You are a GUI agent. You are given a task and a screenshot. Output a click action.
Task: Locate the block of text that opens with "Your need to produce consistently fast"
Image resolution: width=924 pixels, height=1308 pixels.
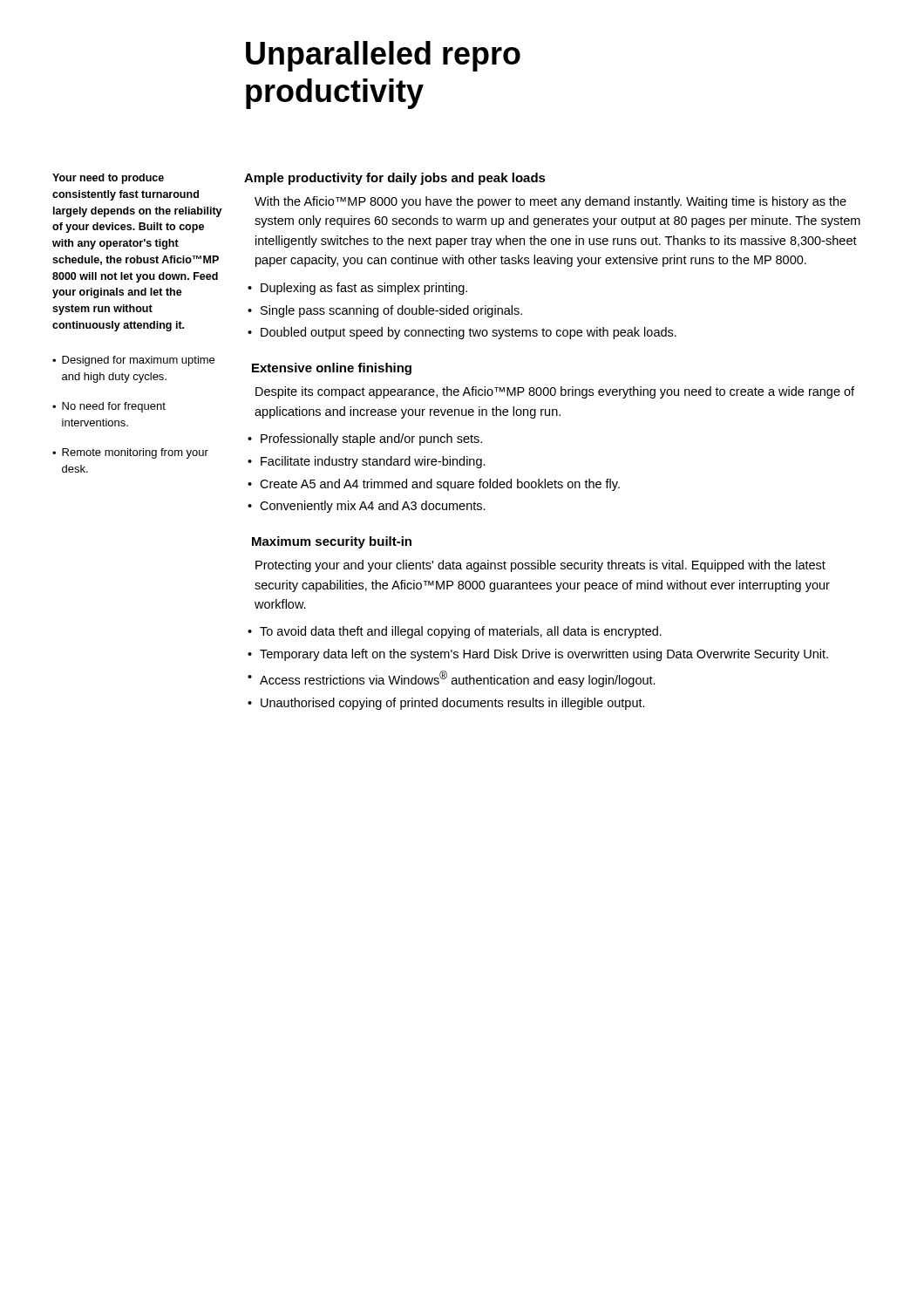pos(137,251)
